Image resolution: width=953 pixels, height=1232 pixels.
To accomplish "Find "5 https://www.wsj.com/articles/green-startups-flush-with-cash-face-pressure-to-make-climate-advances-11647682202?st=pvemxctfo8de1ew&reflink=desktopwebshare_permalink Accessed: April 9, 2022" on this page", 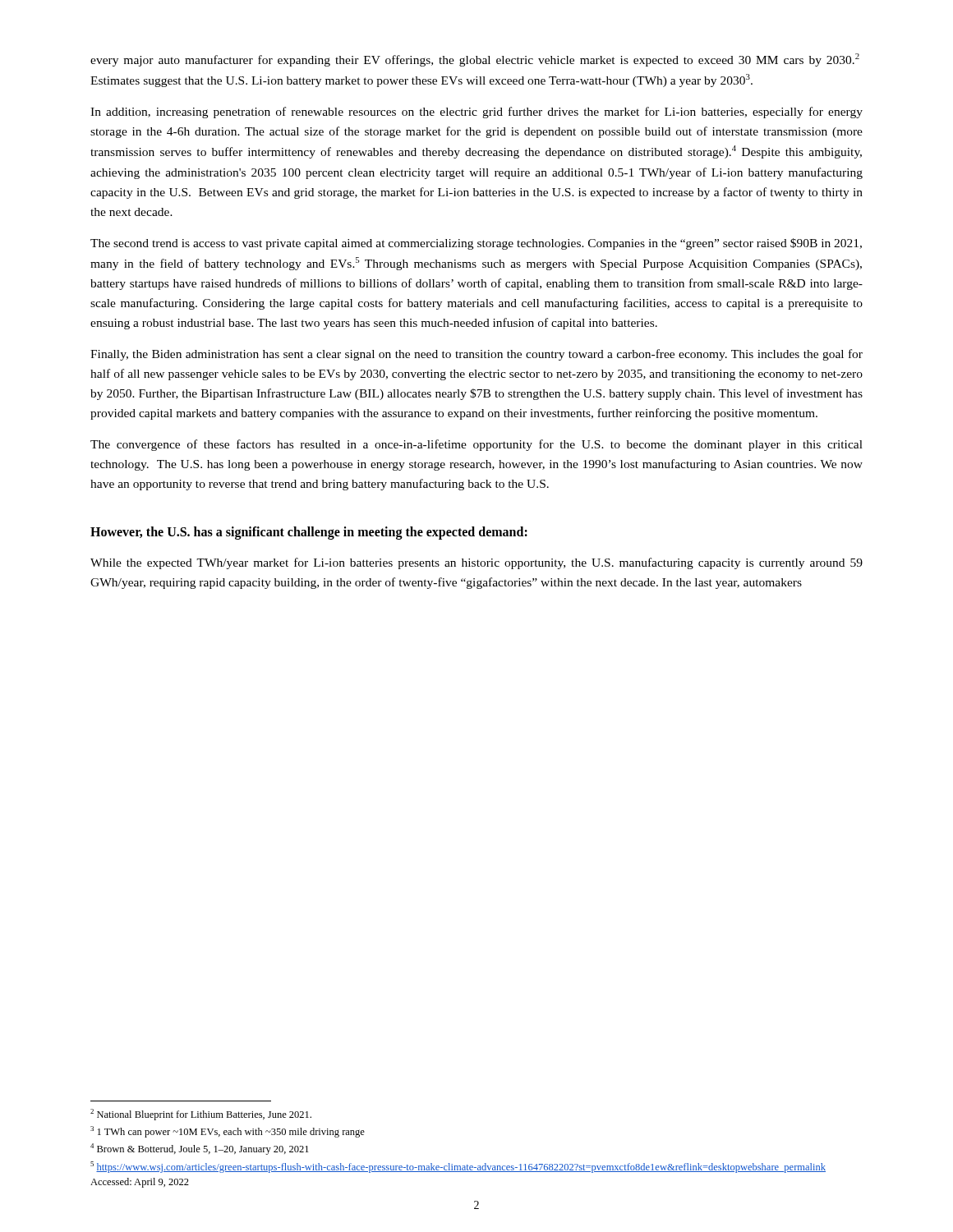I will point(458,1173).
